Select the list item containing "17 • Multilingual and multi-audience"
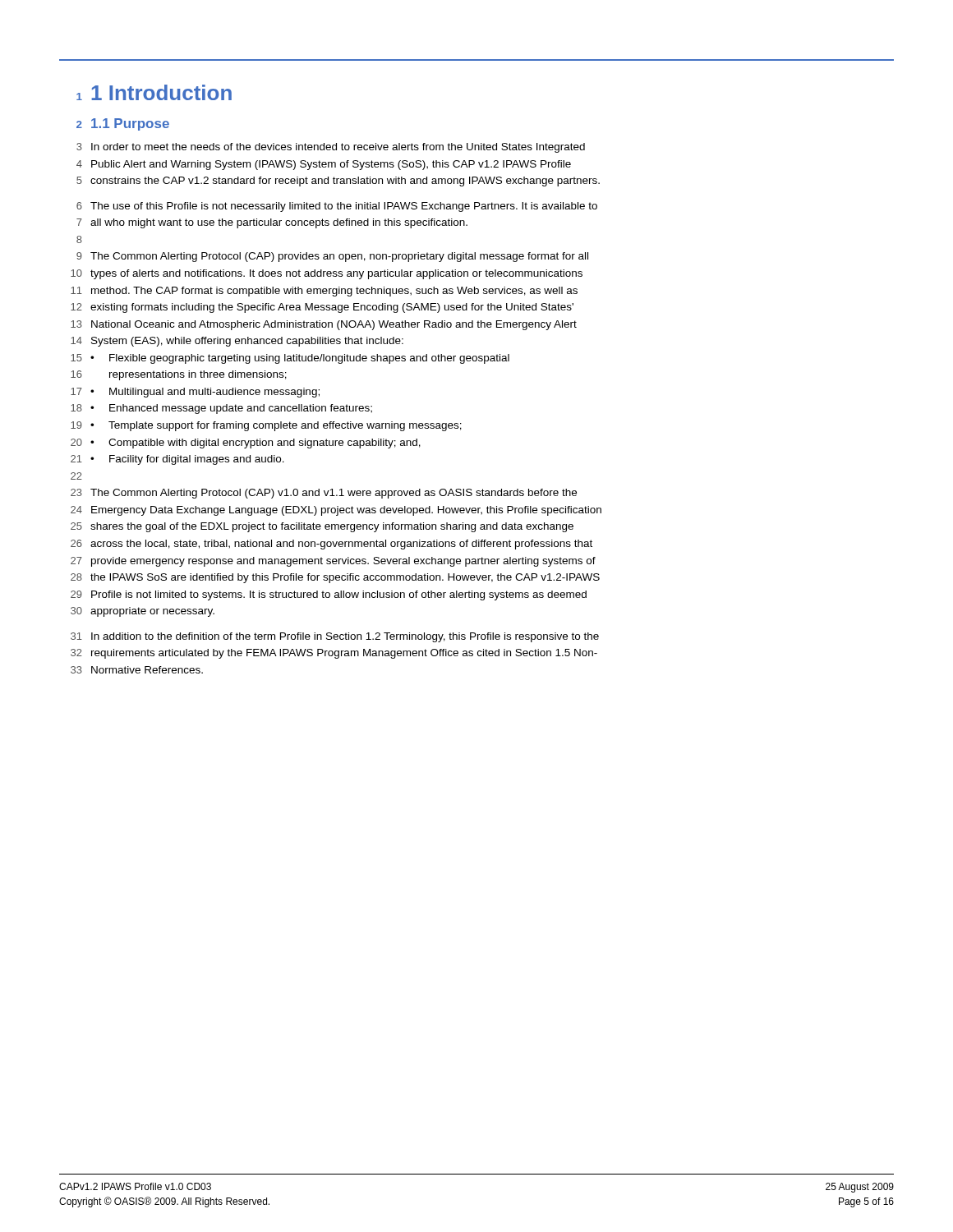 (195, 393)
